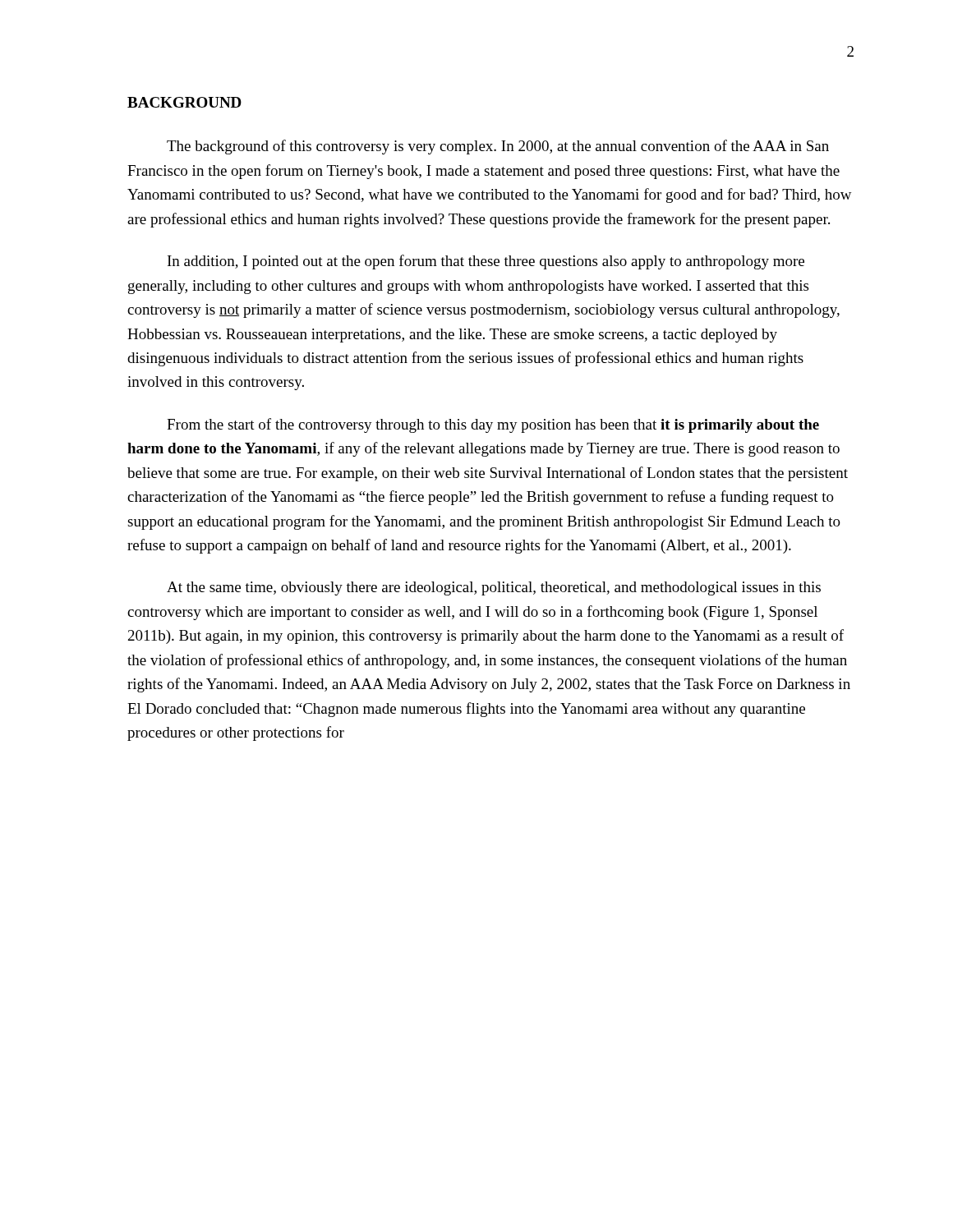Image resolution: width=953 pixels, height=1232 pixels.
Task: Click on the passage starting "At the same"
Action: tap(489, 660)
